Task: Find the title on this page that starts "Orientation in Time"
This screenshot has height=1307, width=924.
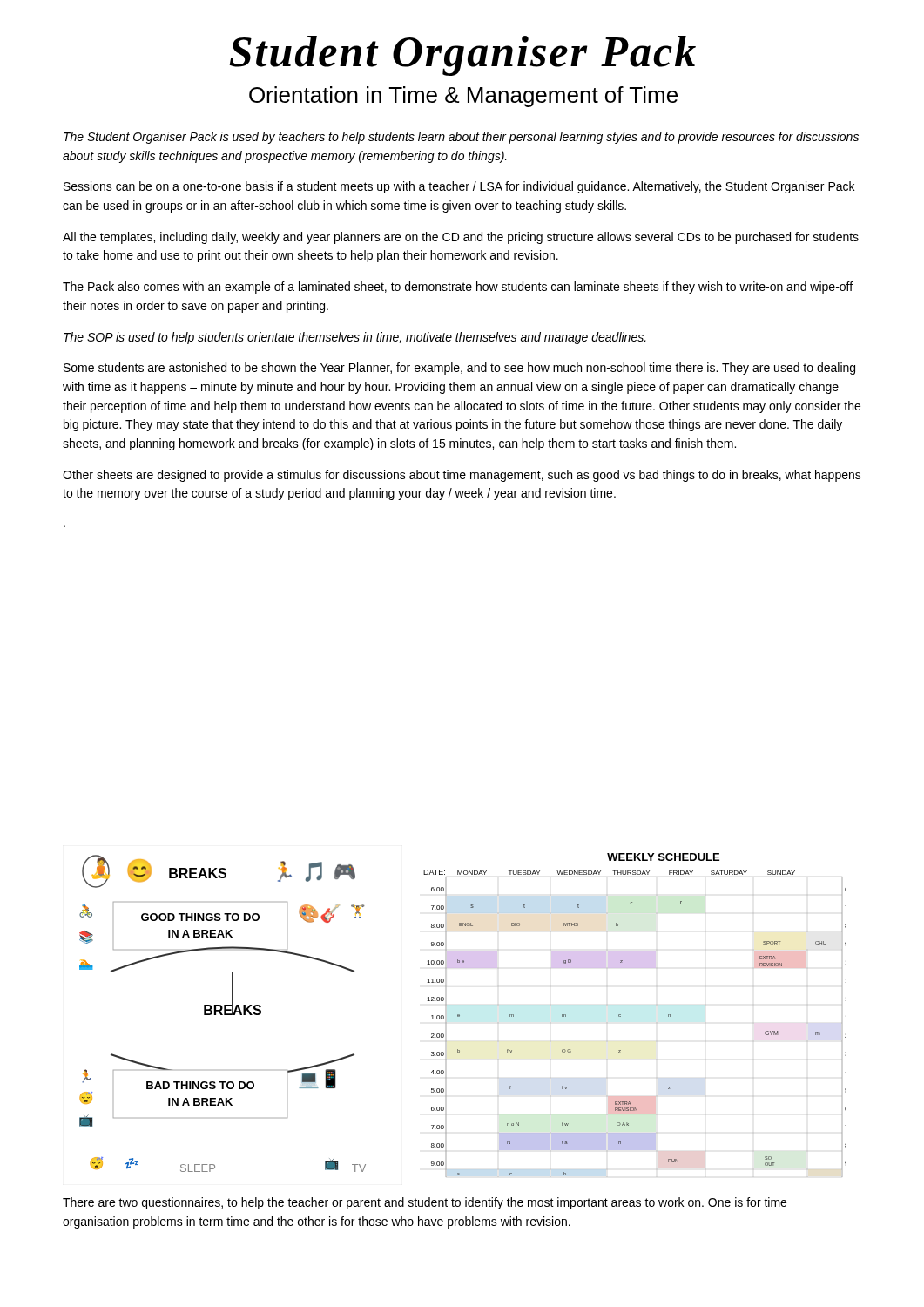Action: click(x=463, y=95)
